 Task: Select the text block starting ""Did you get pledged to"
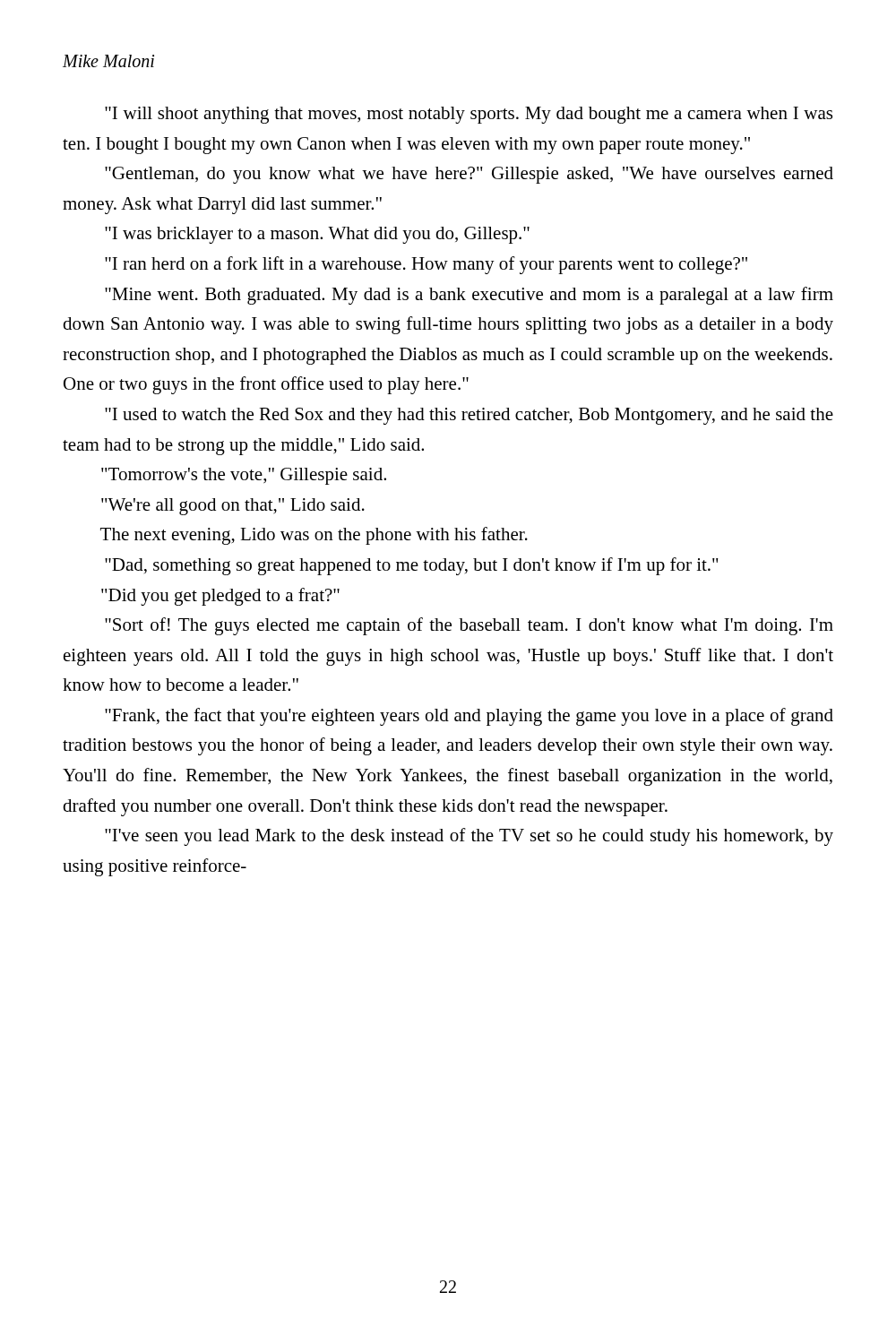220,597
